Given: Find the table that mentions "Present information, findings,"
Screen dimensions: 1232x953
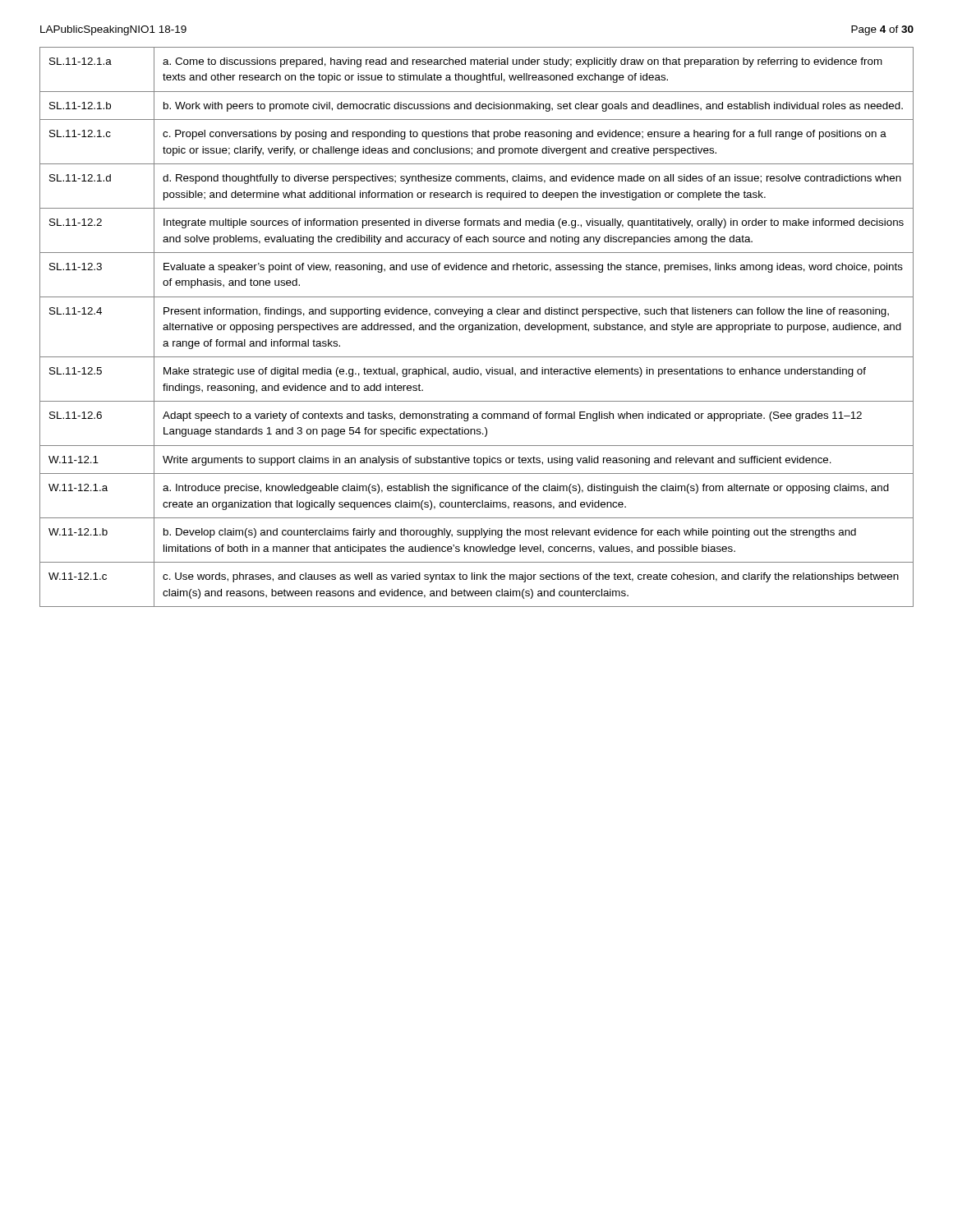Looking at the screenshot, I should pos(476,327).
